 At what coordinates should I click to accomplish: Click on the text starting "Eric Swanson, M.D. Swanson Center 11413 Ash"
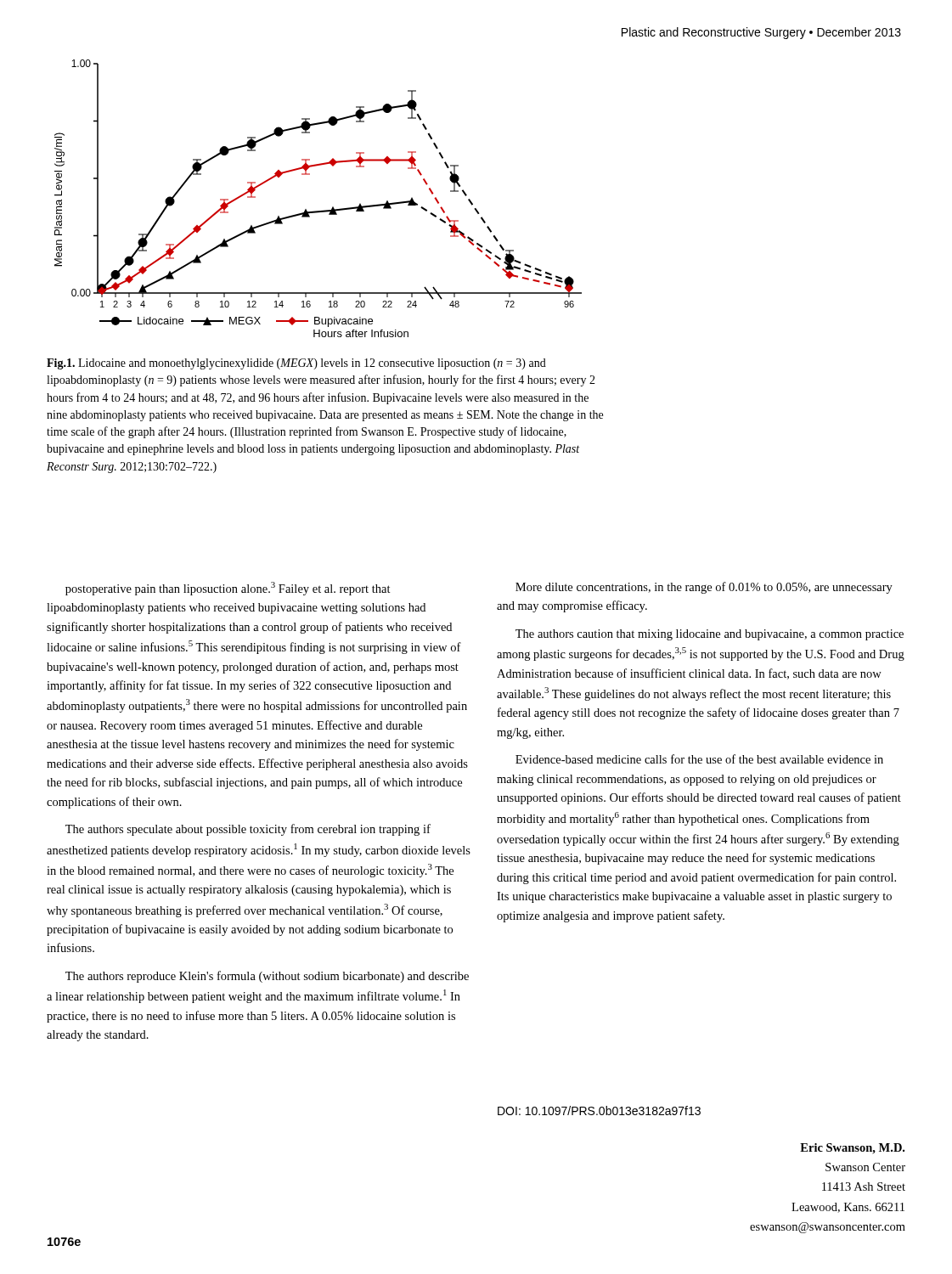click(828, 1187)
